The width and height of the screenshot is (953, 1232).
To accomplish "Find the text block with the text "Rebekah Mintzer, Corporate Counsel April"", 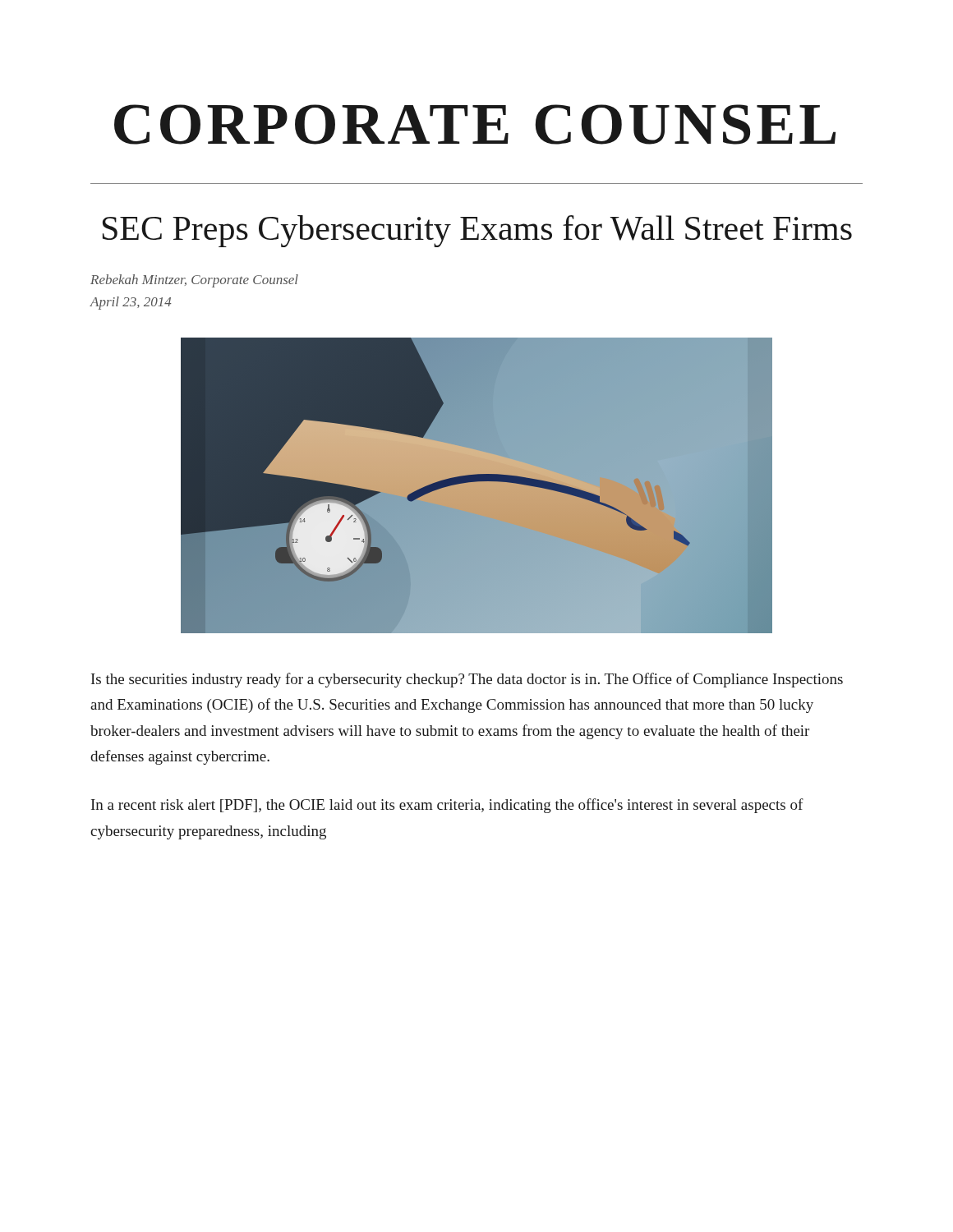I will coord(194,281).
